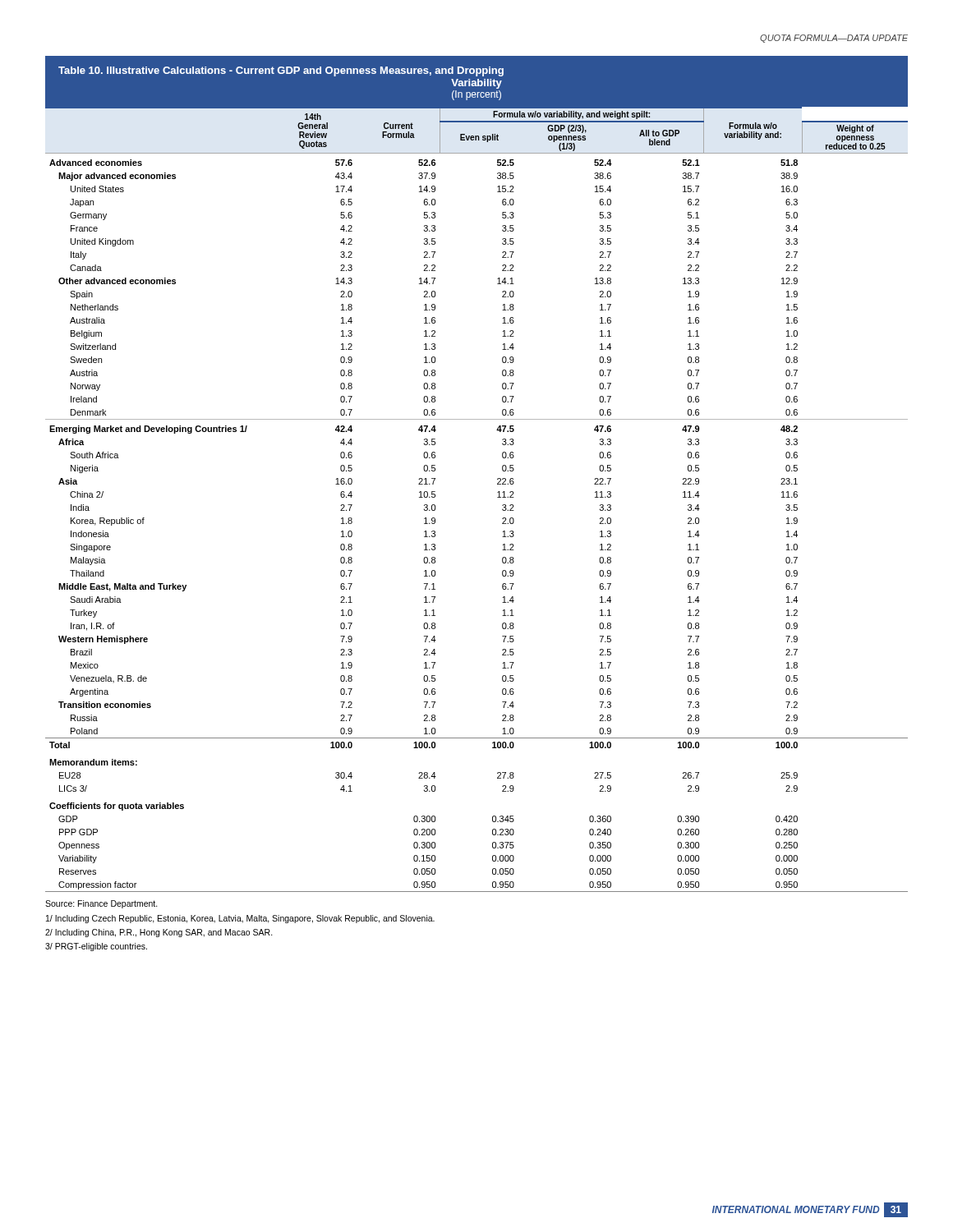Find the table that mentions "United States"
The height and width of the screenshot is (1232, 953).
[476, 499]
